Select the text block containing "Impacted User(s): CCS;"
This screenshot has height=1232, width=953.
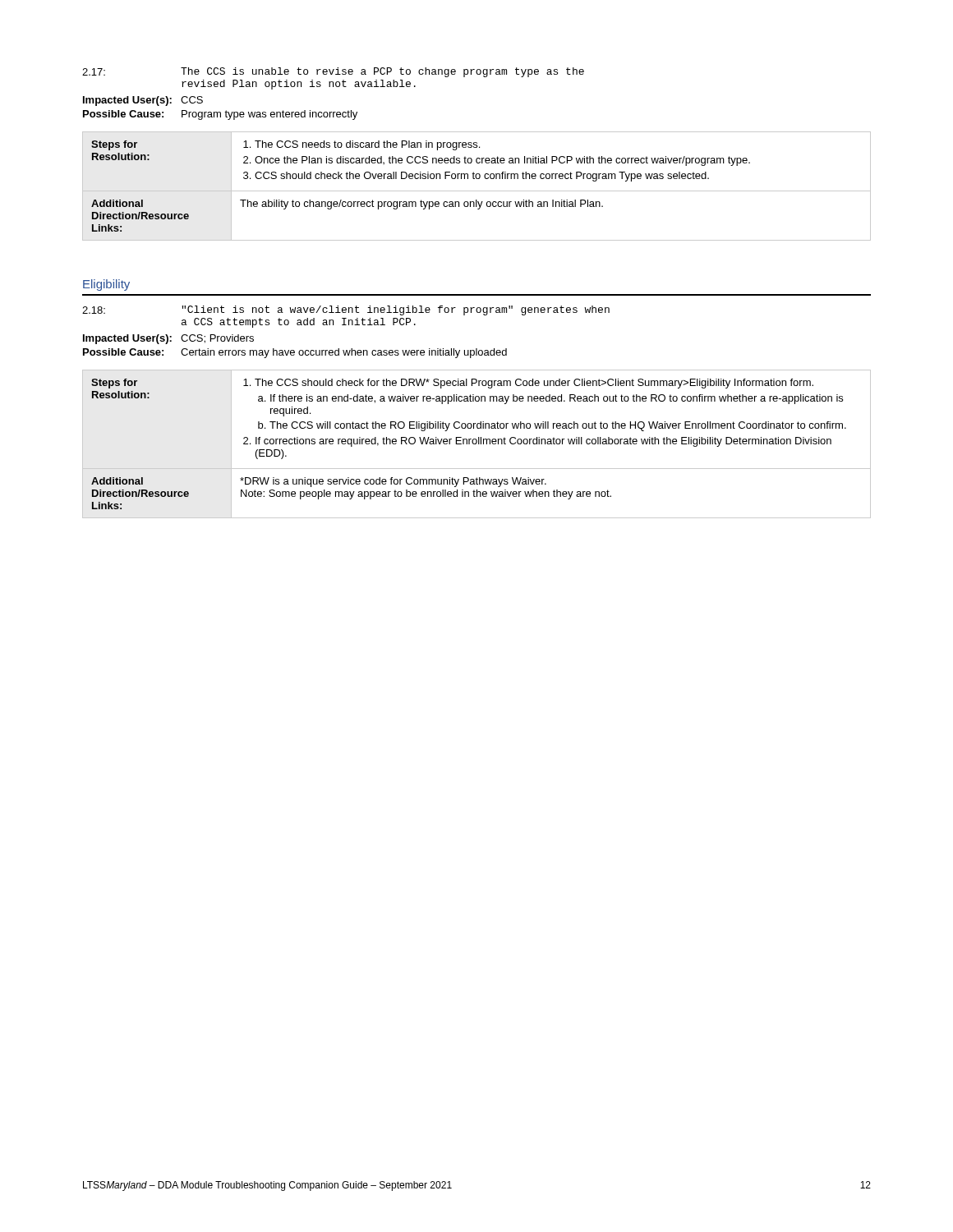(x=168, y=338)
